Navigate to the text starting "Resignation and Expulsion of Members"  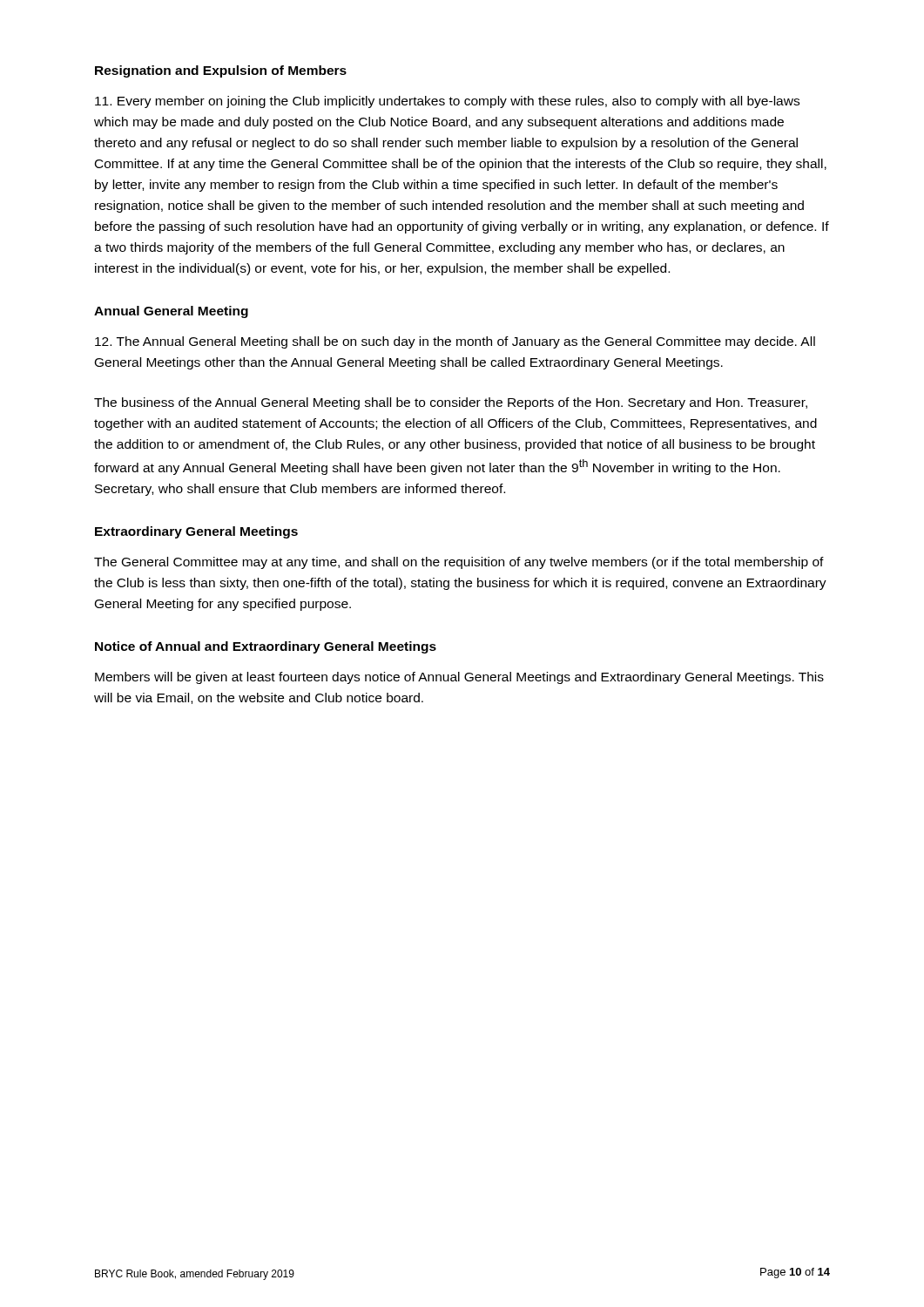(220, 70)
